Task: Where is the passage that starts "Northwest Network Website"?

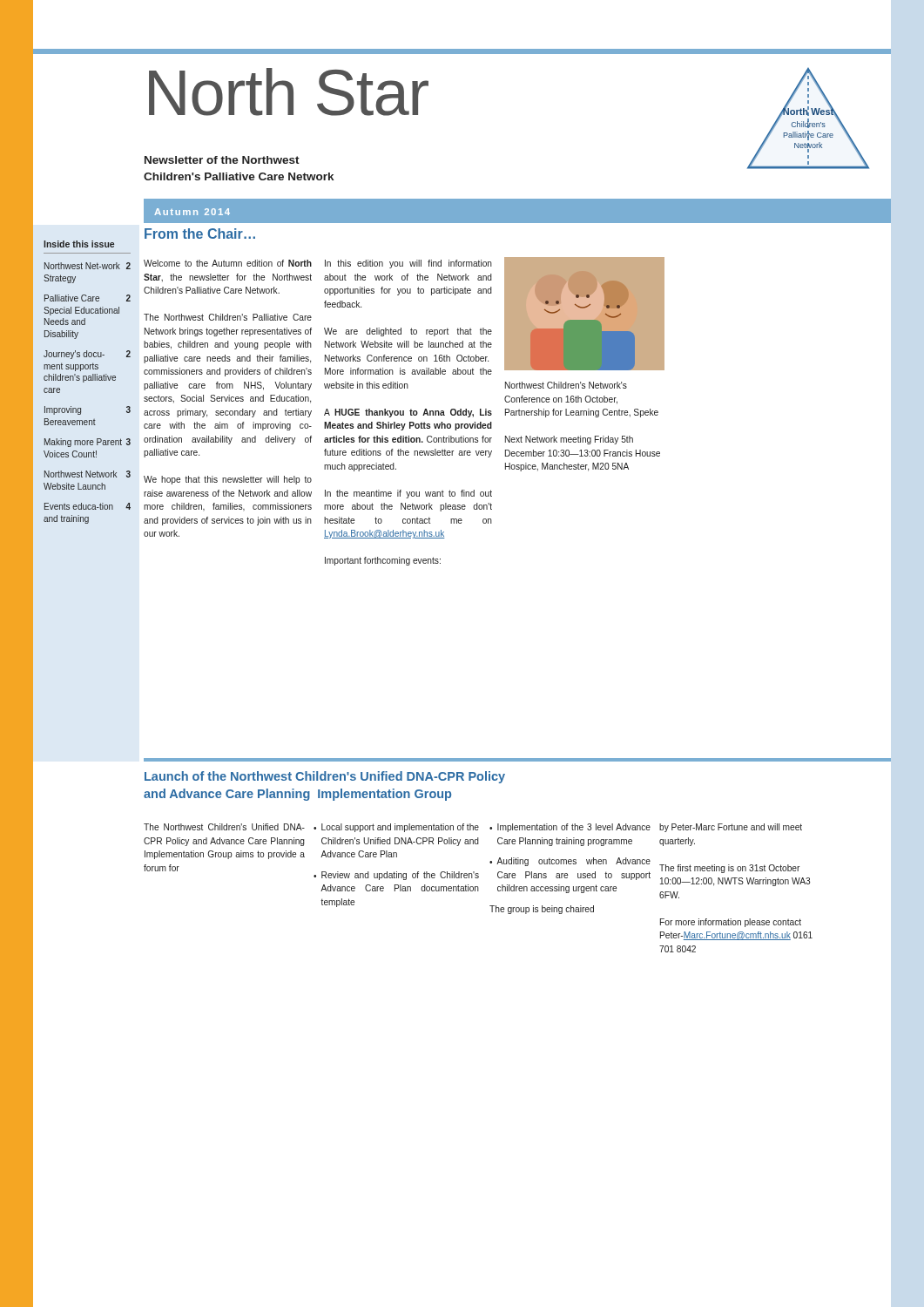Action: (x=87, y=481)
